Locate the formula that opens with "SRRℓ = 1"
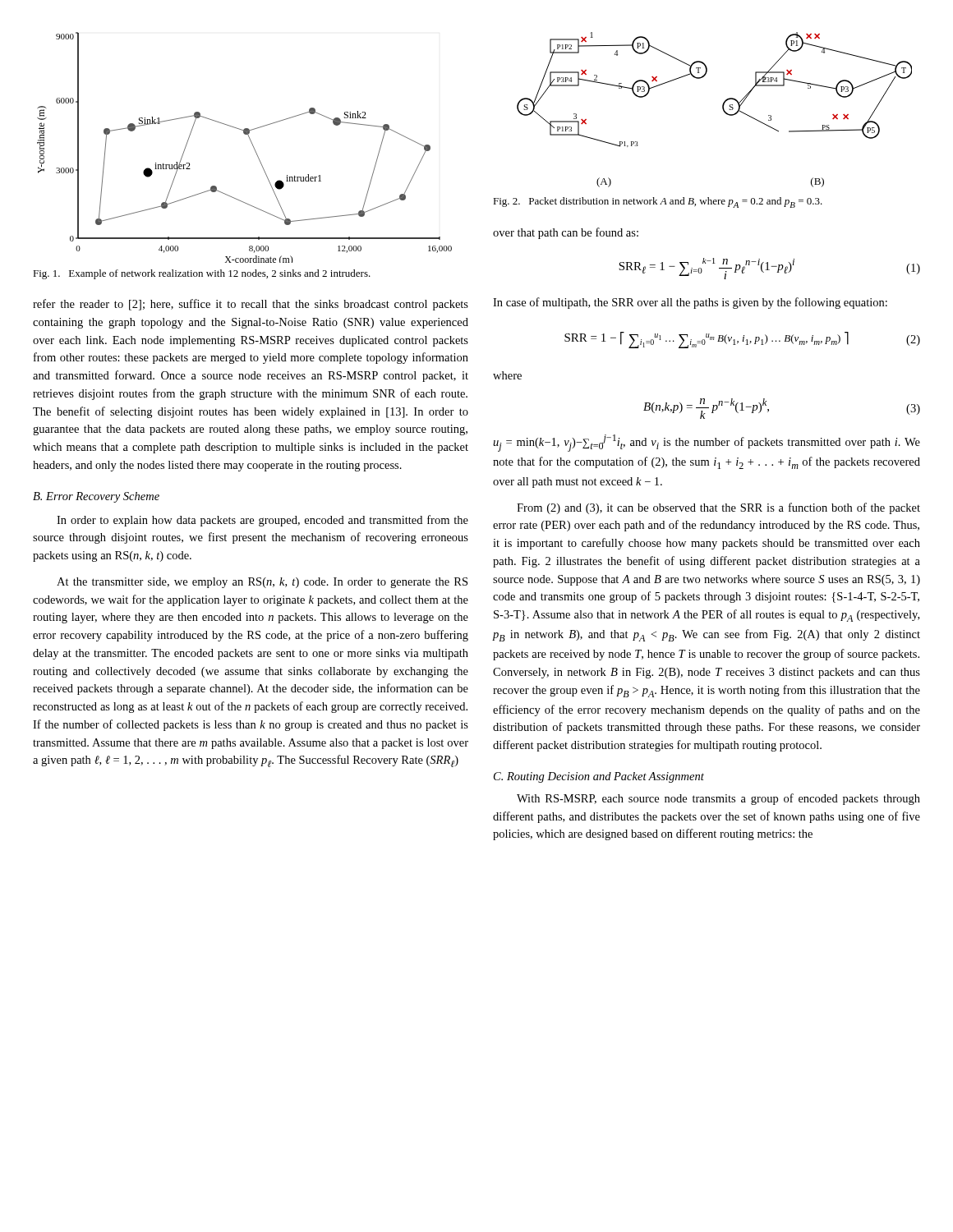Viewport: 953px width, 1232px height. (x=769, y=267)
